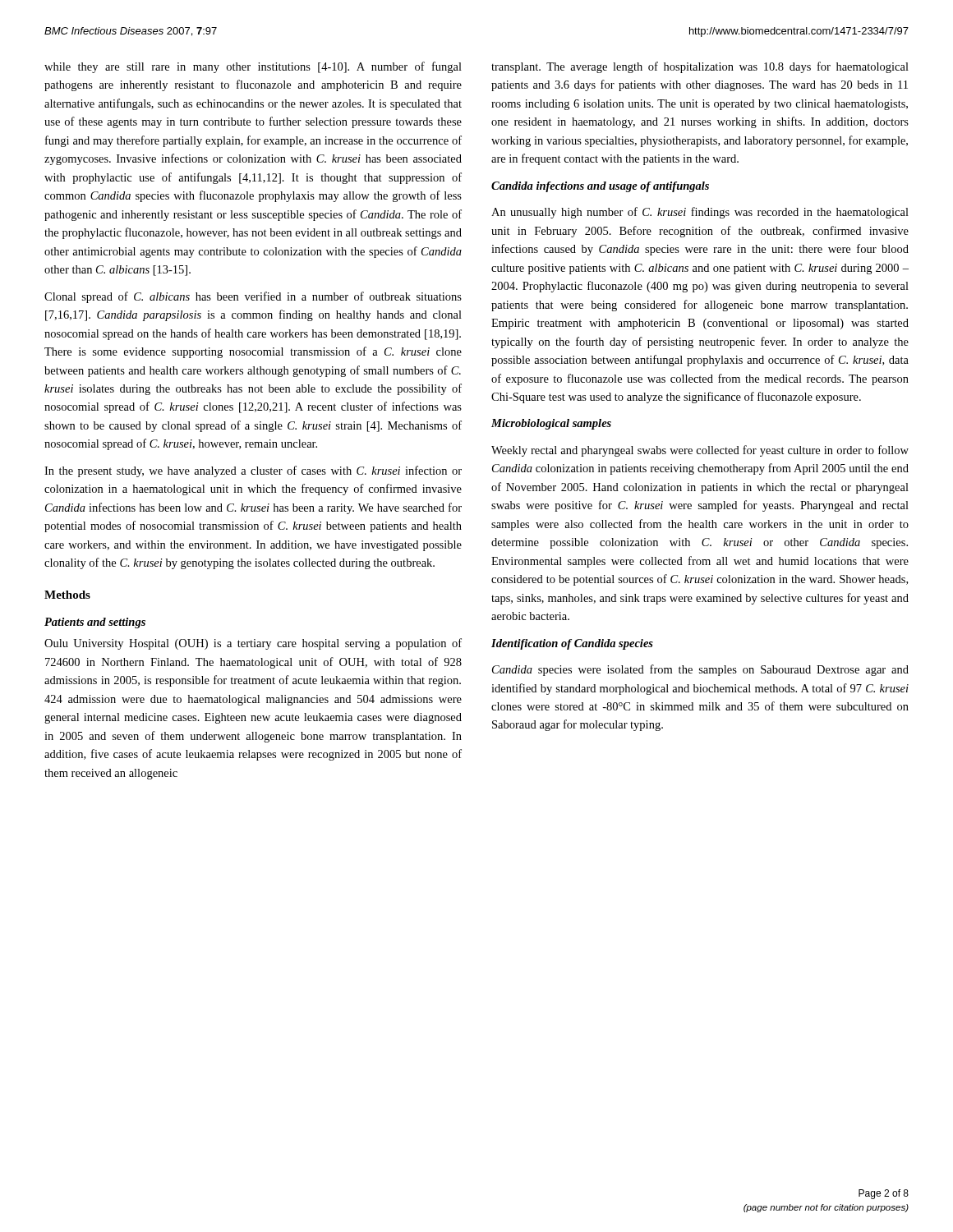Image resolution: width=953 pixels, height=1232 pixels.
Task: Where is the passage that starts "An unusually high number of"?
Action: coord(700,305)
